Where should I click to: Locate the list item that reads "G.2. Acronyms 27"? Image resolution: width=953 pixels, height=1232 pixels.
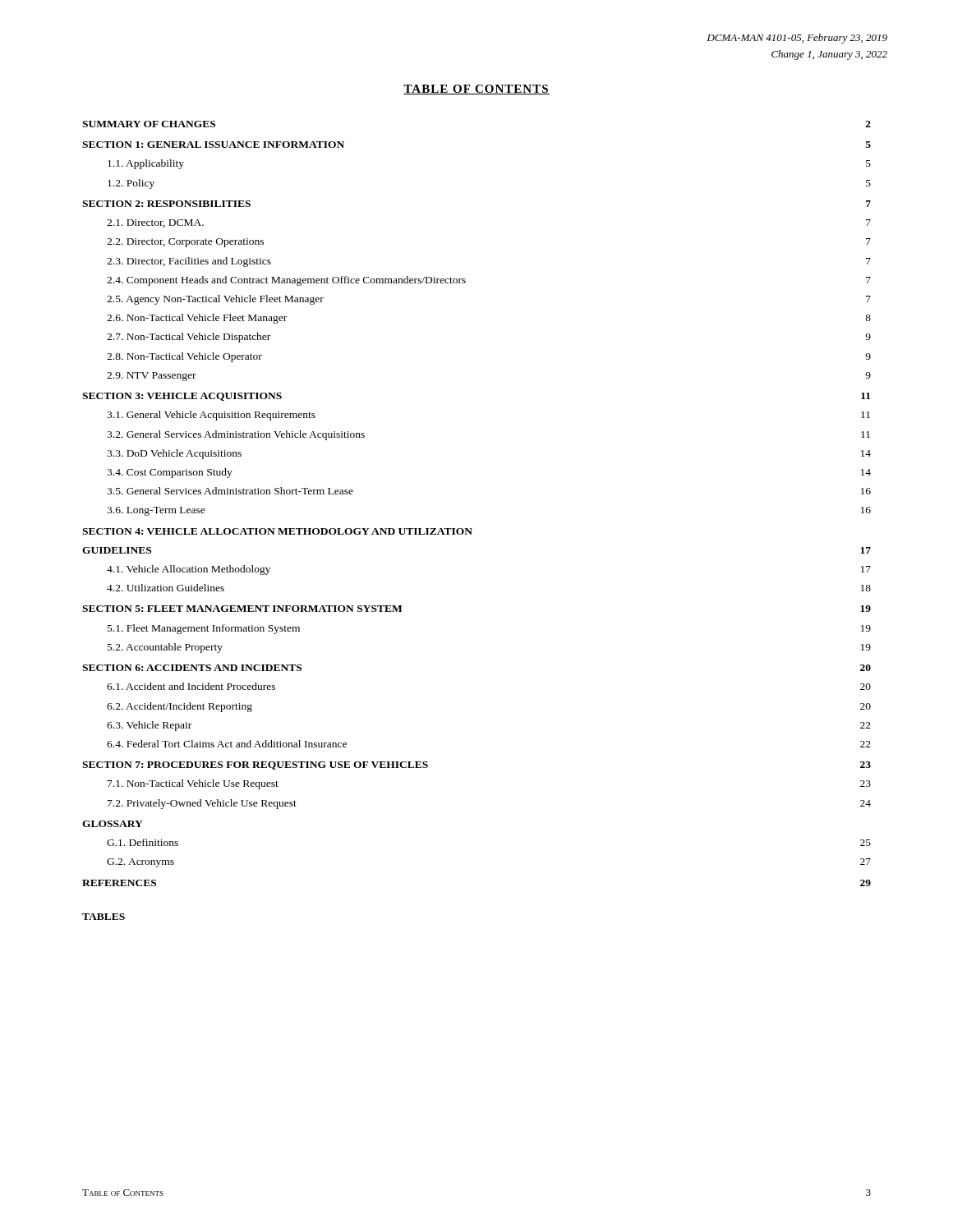coord(145,863)
